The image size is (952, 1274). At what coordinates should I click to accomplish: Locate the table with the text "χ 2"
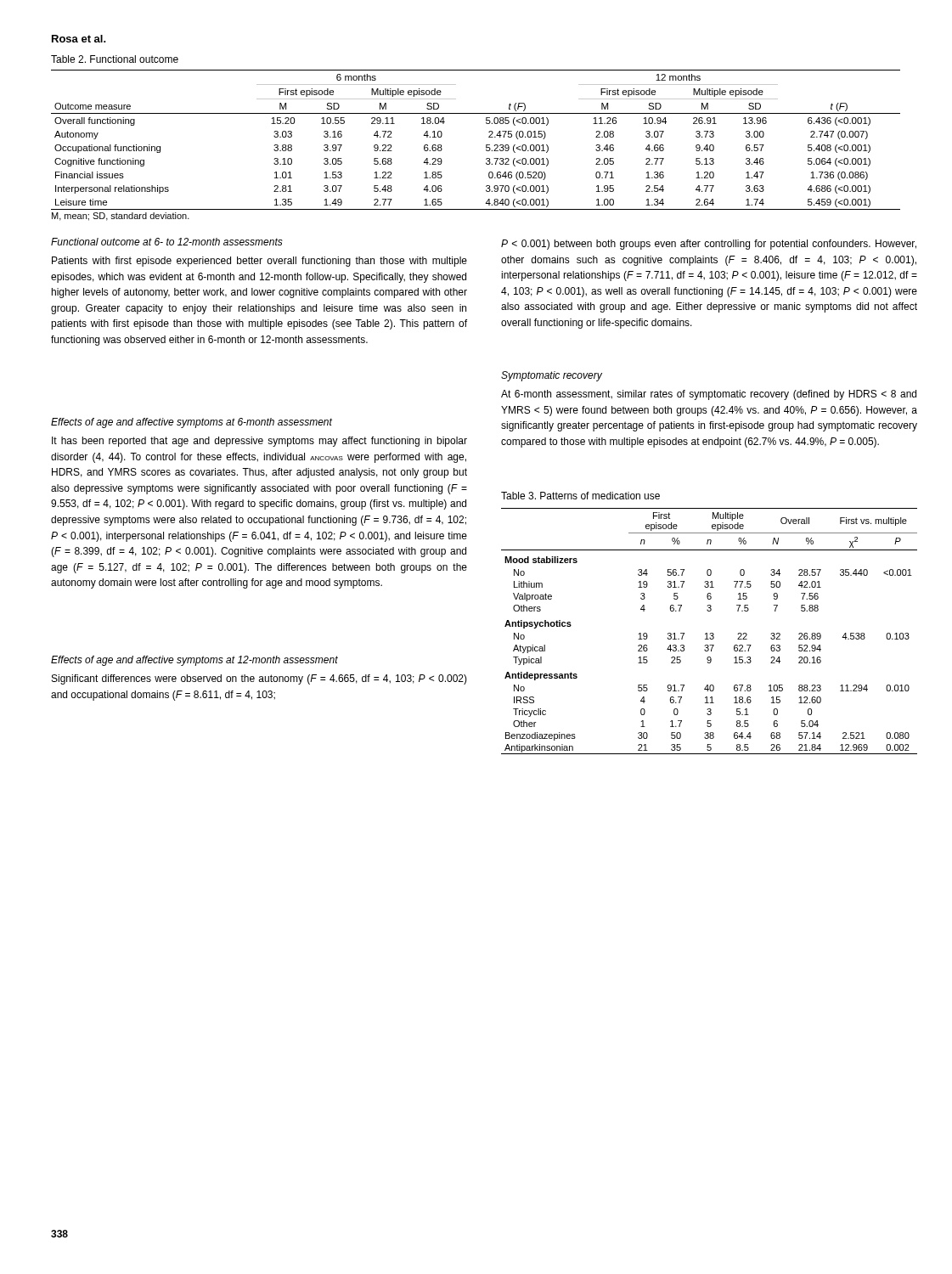[709, 631]
